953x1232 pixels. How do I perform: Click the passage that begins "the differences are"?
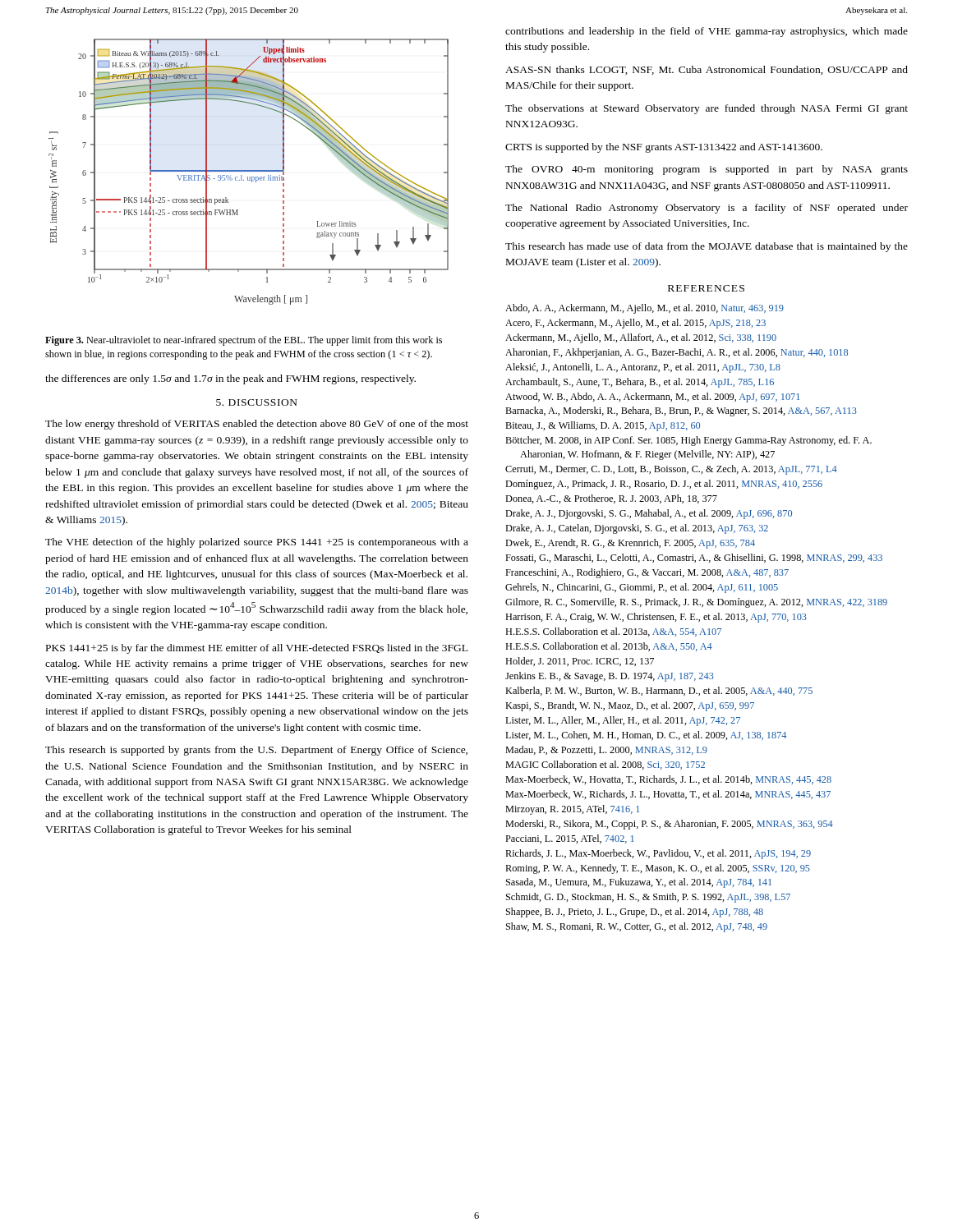pyautogui.click(x=231, y=378)
